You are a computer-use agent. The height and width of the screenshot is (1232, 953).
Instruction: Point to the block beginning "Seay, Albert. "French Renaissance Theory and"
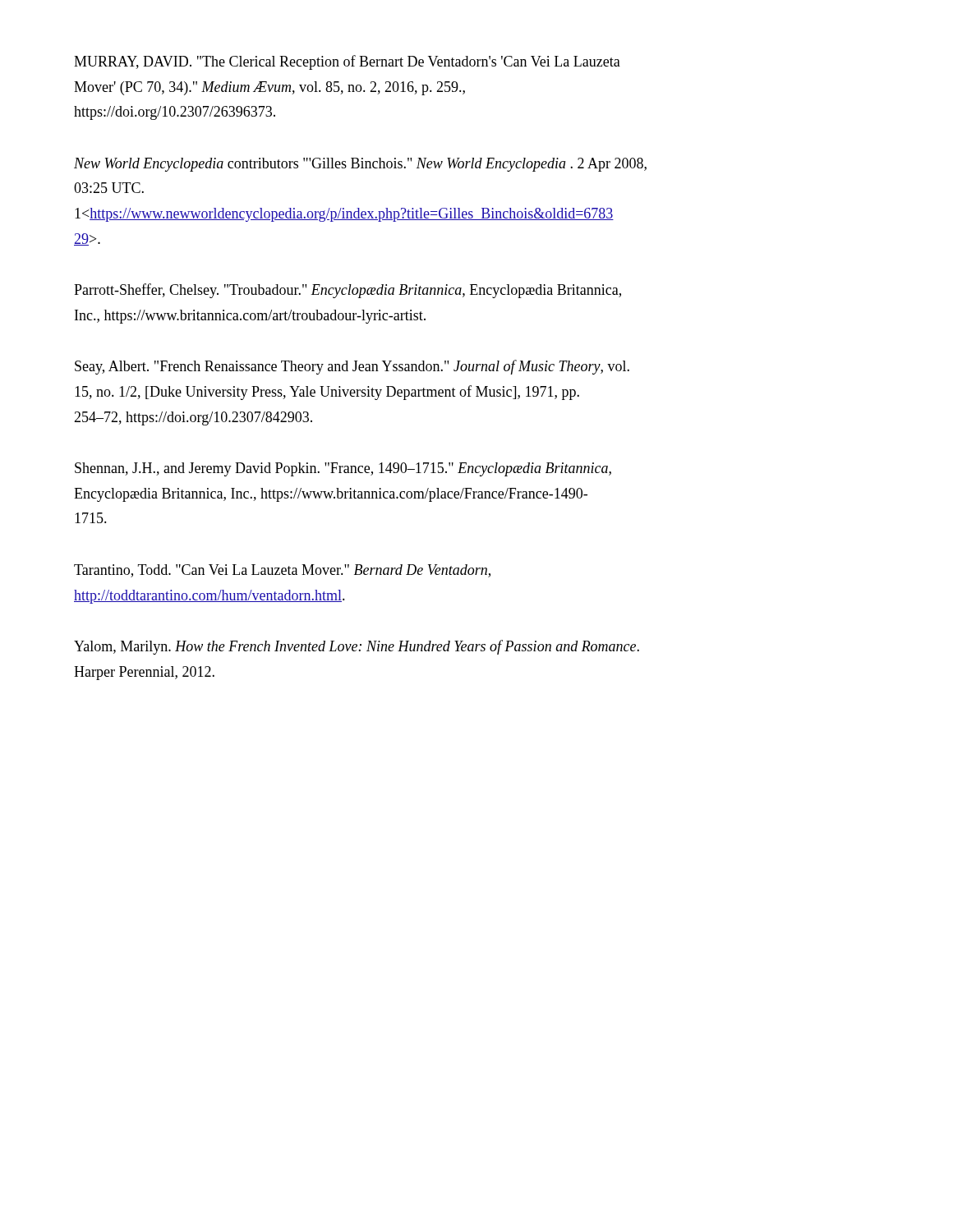pos(476,392)
